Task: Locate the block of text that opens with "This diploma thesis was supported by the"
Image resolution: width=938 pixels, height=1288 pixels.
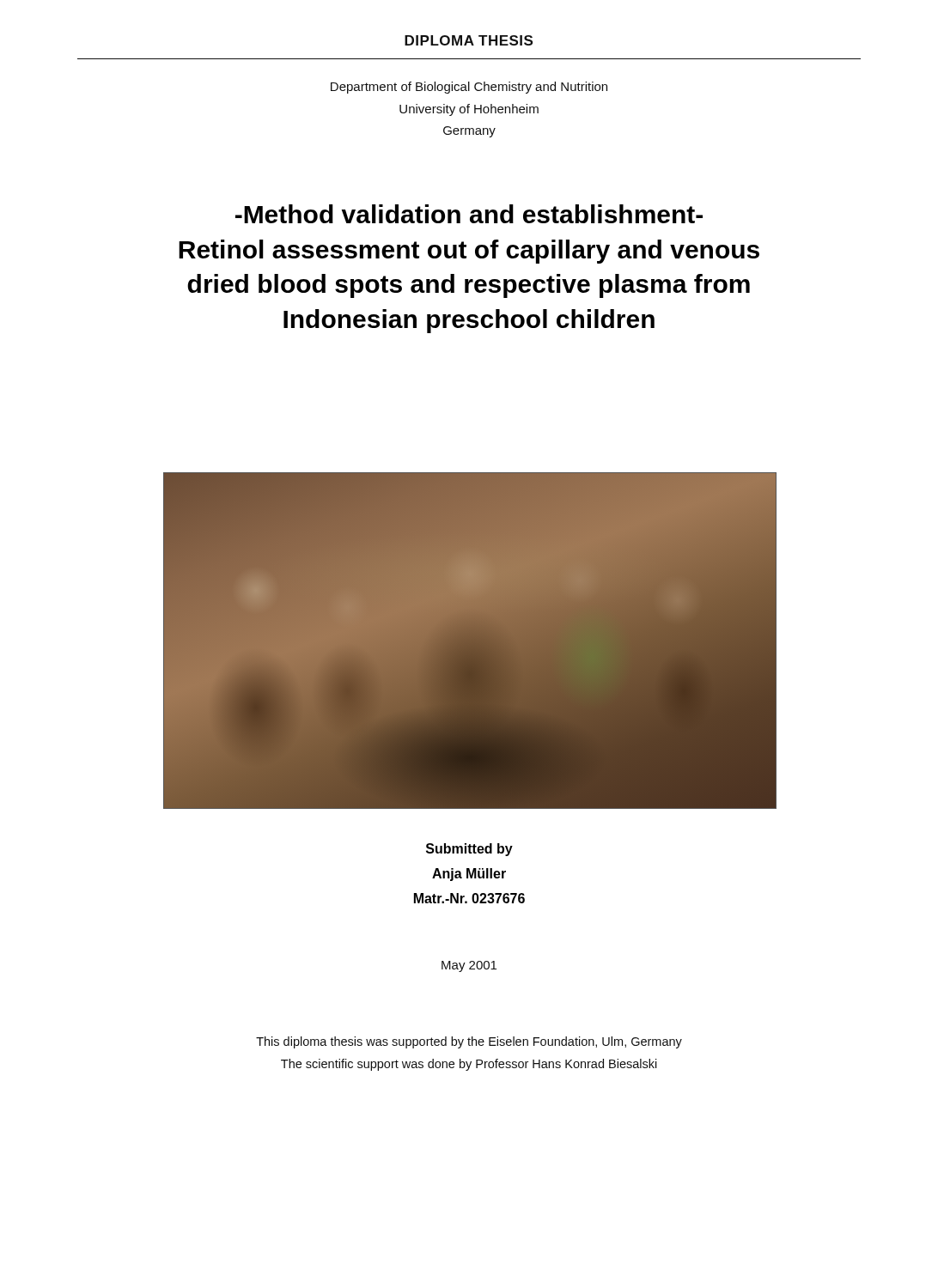Action: tap(469, 1053)
